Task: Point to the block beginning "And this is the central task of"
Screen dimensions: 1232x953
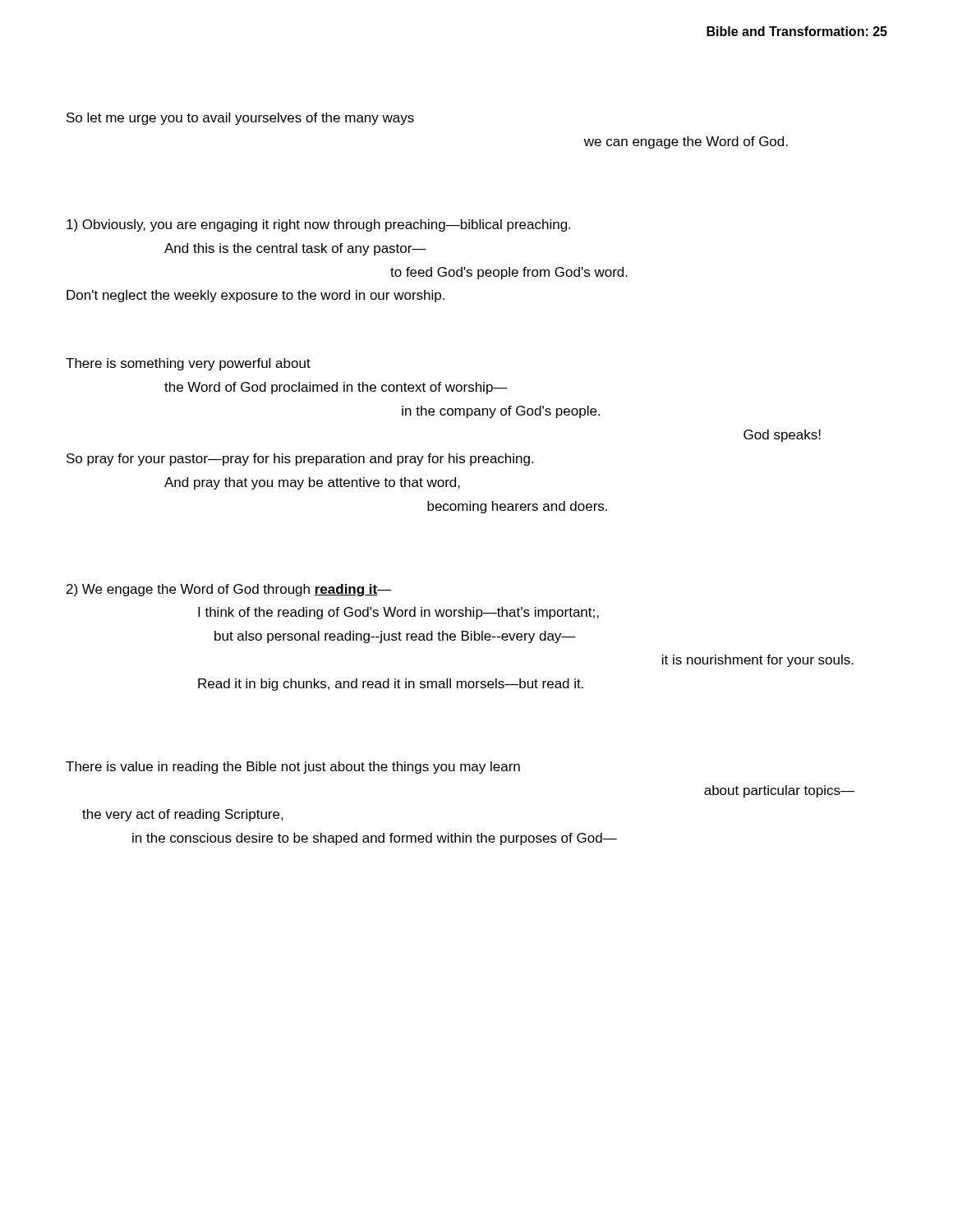Action: [x=295, y=248]
